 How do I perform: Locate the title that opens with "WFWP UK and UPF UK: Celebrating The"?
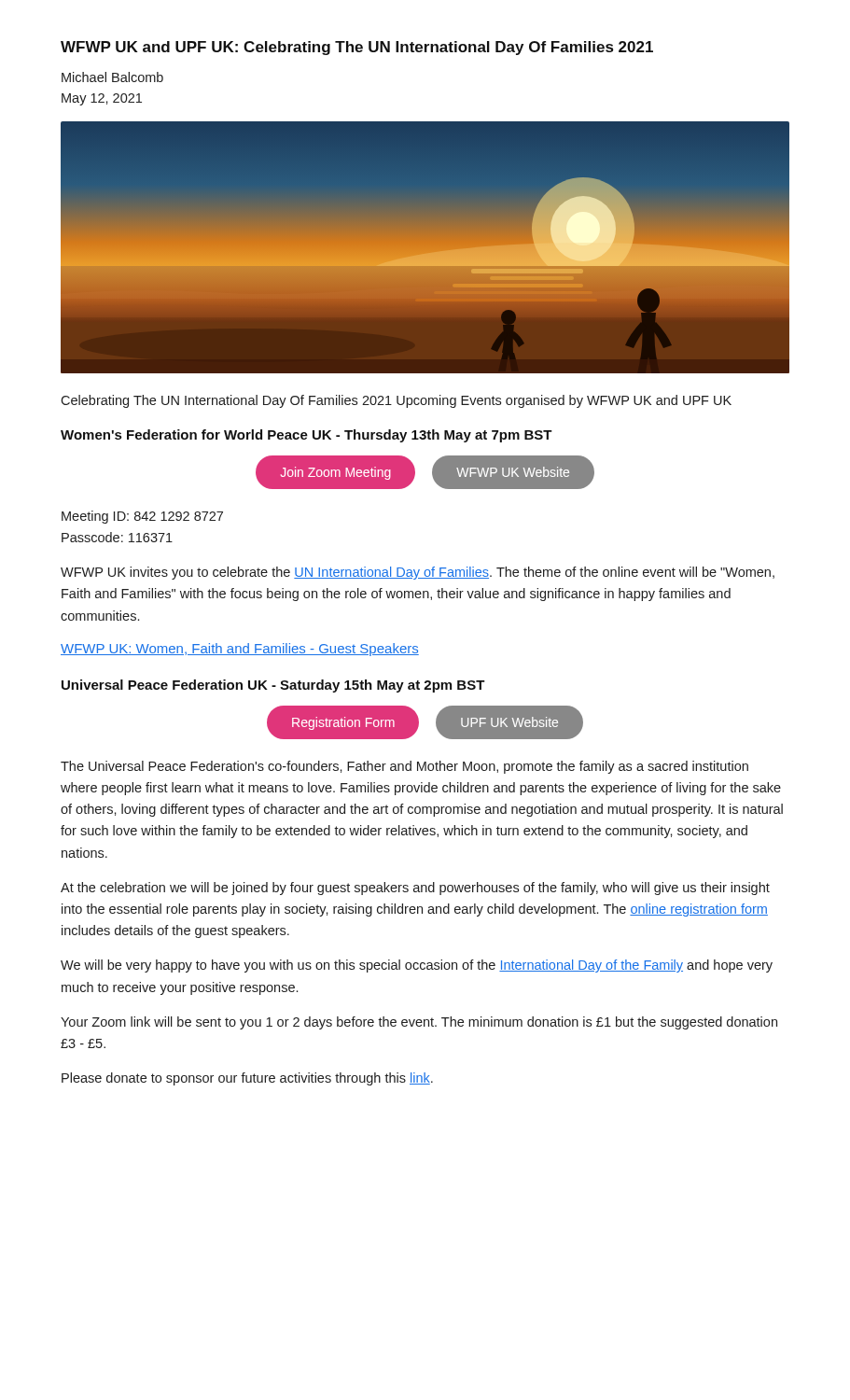click(425, 48)
